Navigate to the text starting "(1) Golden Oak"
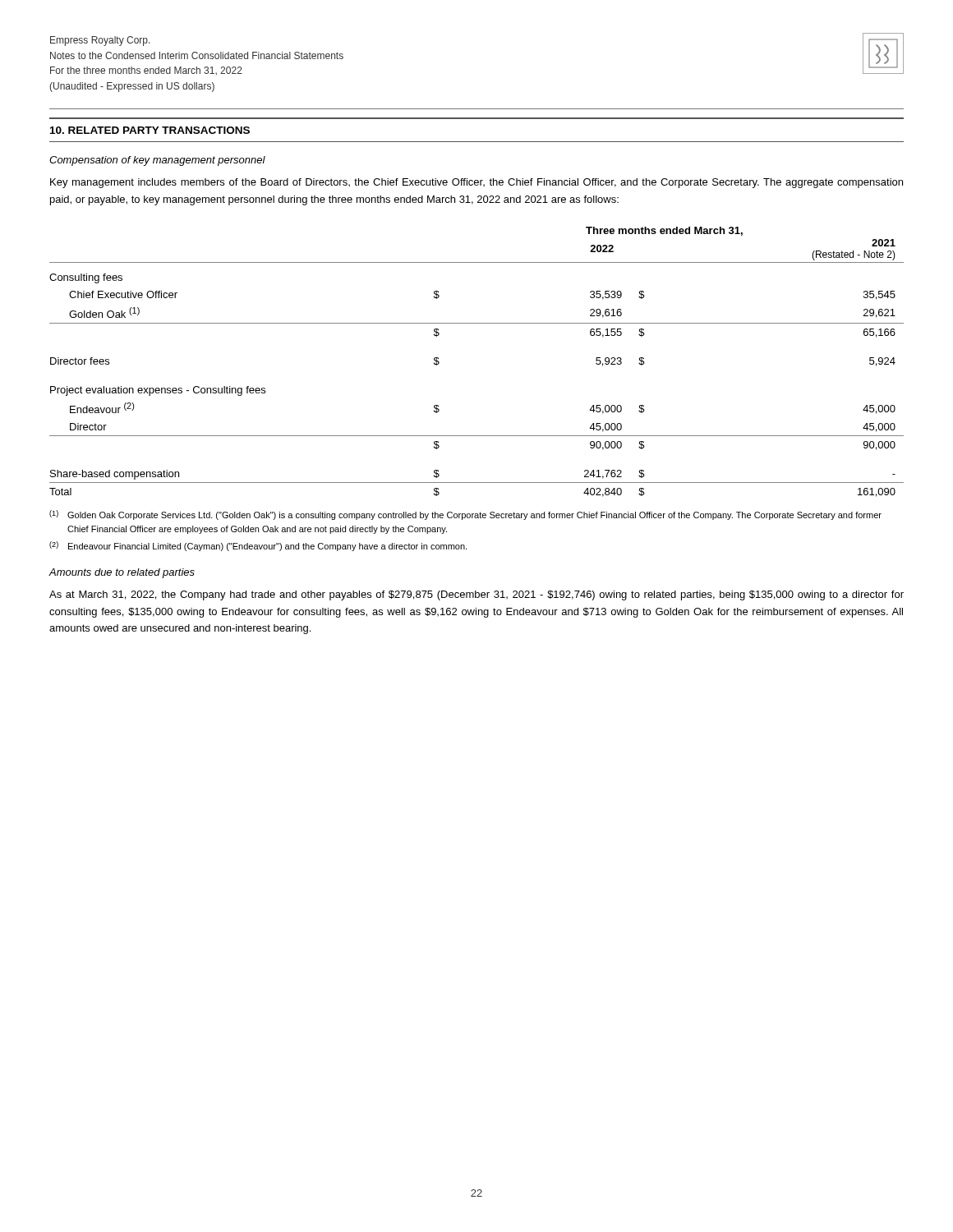The image size is (953, 1232). click(476, 522)
